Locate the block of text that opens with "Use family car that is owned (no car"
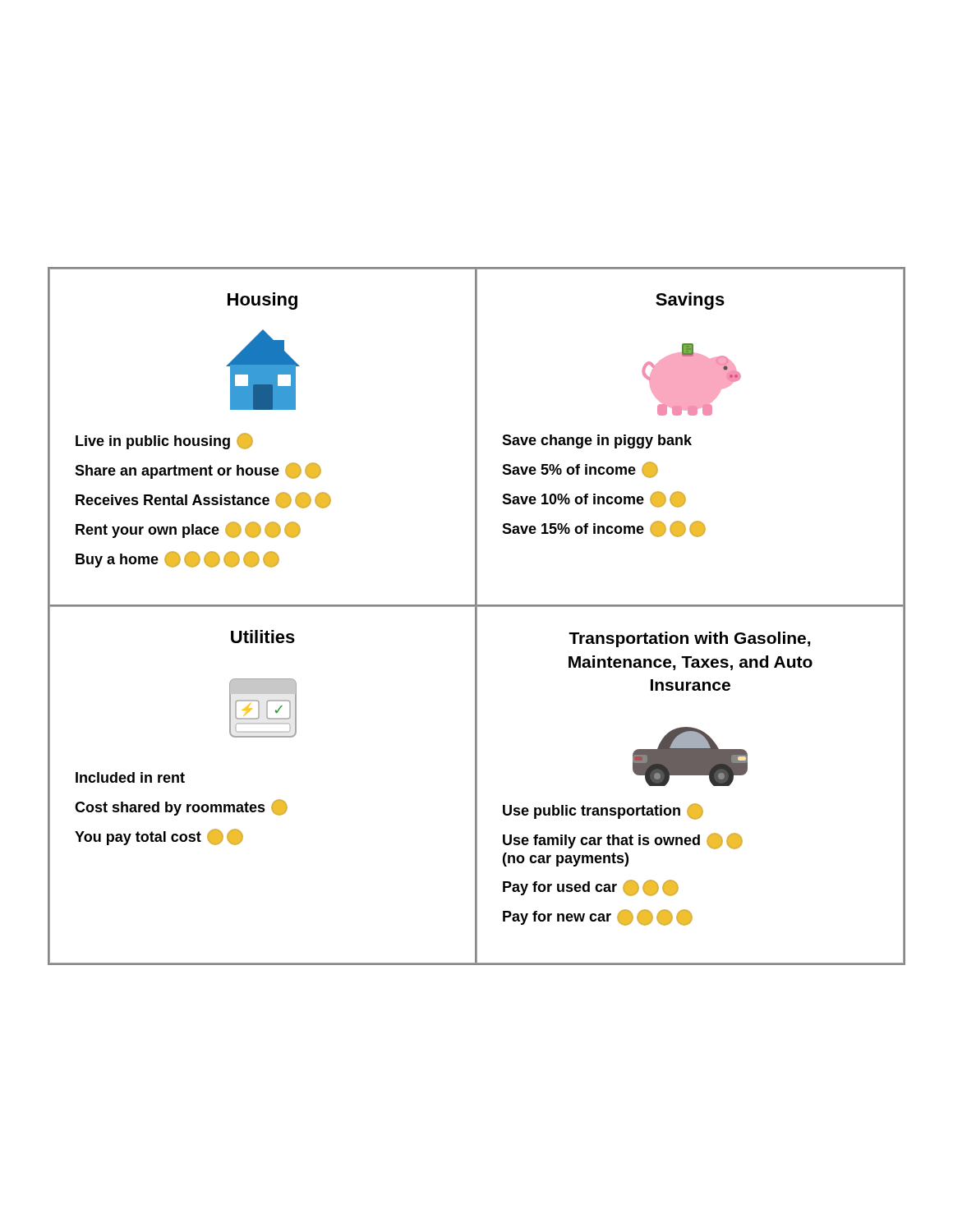Screen dimensions: 1232x953 tap(690, 849)
